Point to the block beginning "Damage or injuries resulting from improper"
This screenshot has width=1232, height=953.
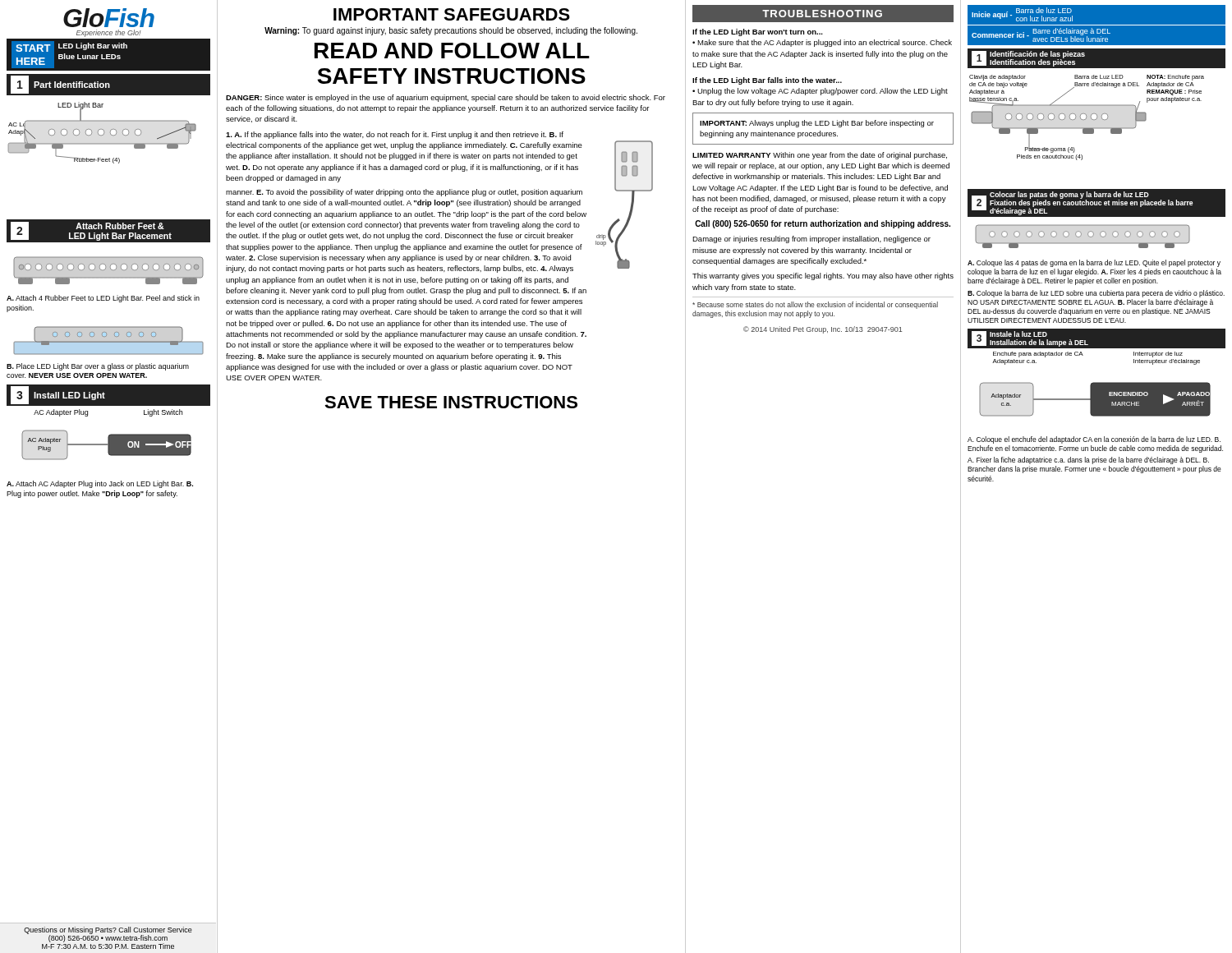point(811,250)
